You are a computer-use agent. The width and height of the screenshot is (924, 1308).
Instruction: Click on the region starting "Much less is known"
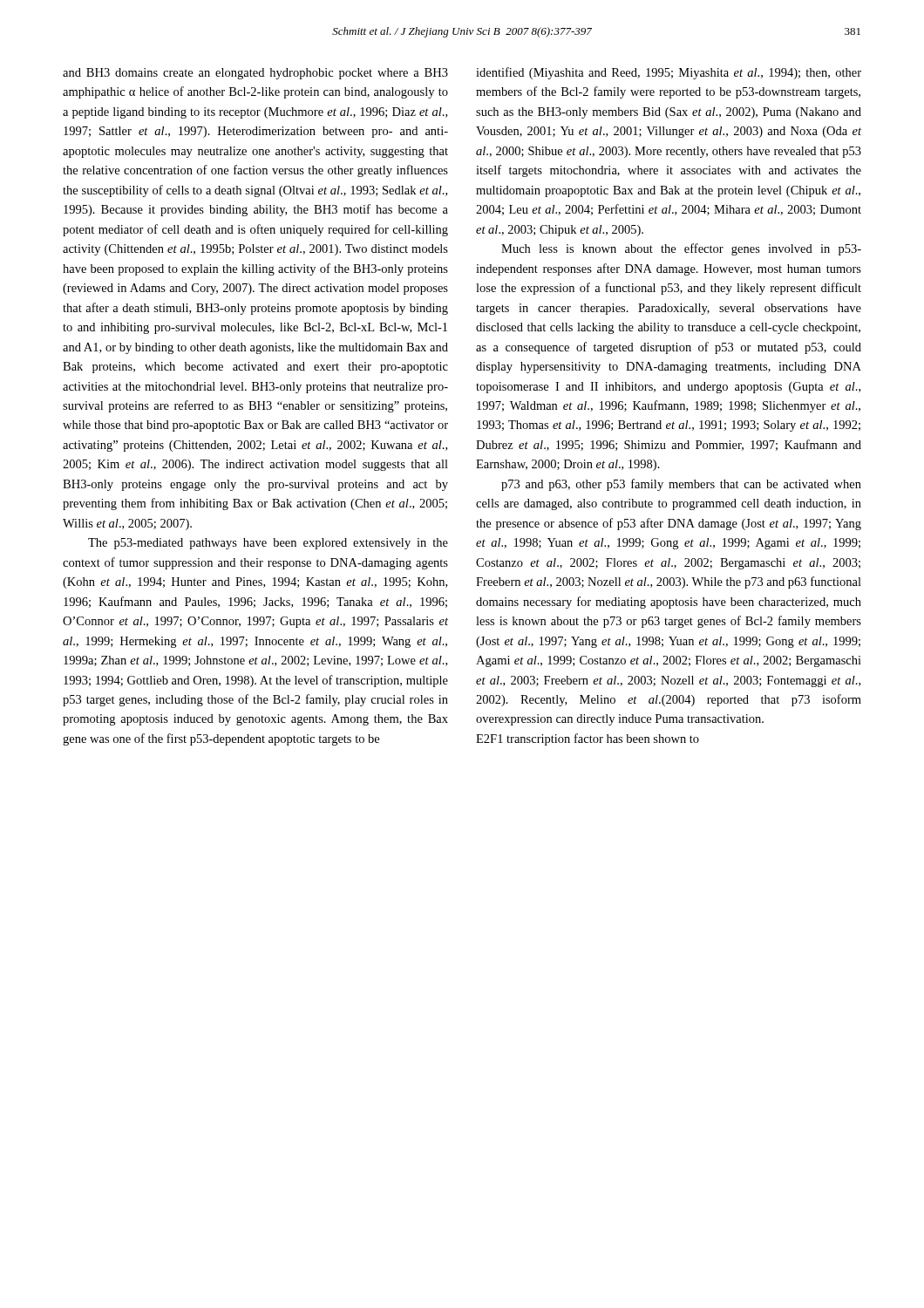(x=669, y=357)
